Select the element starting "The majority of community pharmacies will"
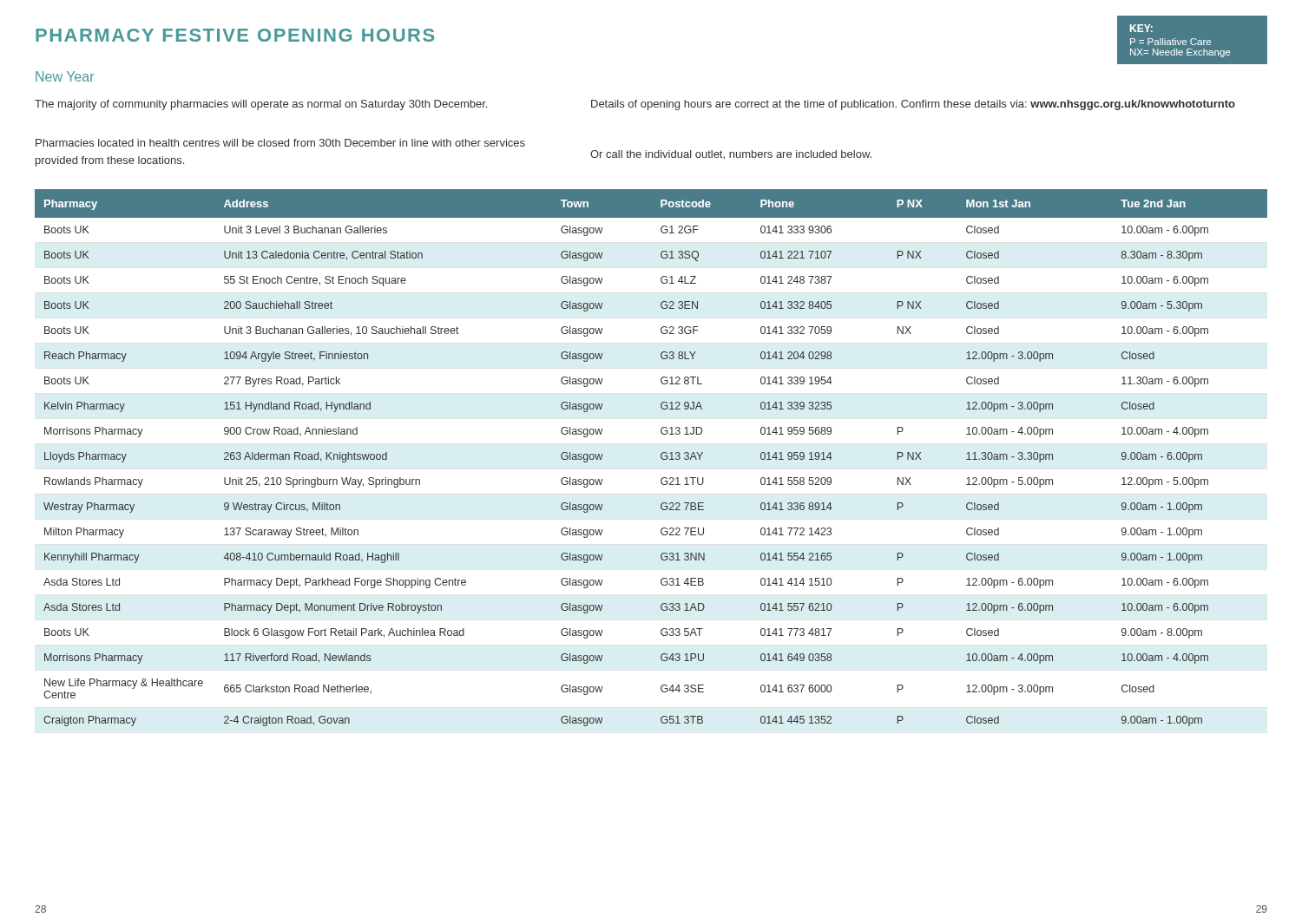This screenshot has width=1302, height=924. tap(261, 104)
